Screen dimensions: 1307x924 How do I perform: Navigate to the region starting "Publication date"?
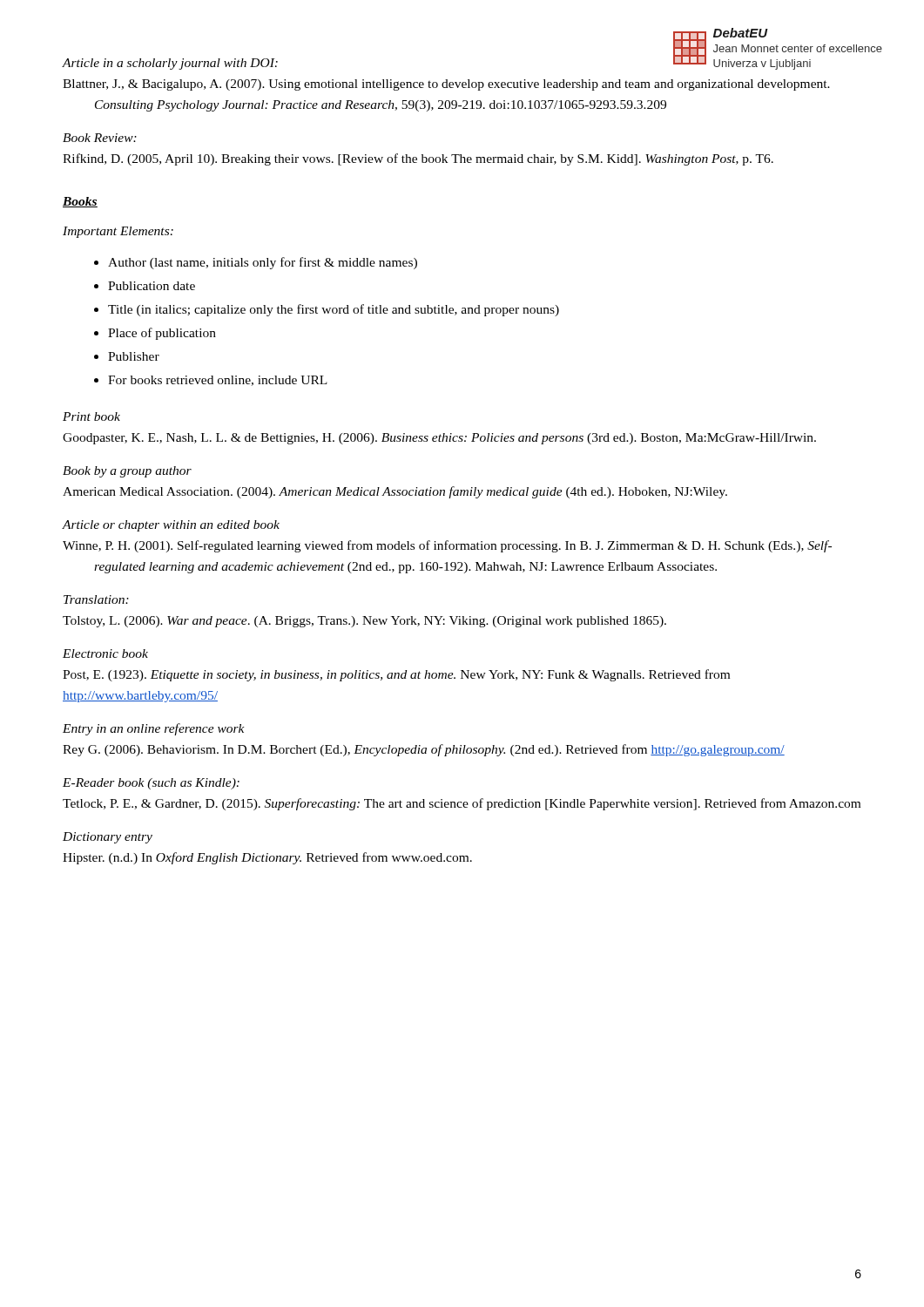[x=145, y=286]
